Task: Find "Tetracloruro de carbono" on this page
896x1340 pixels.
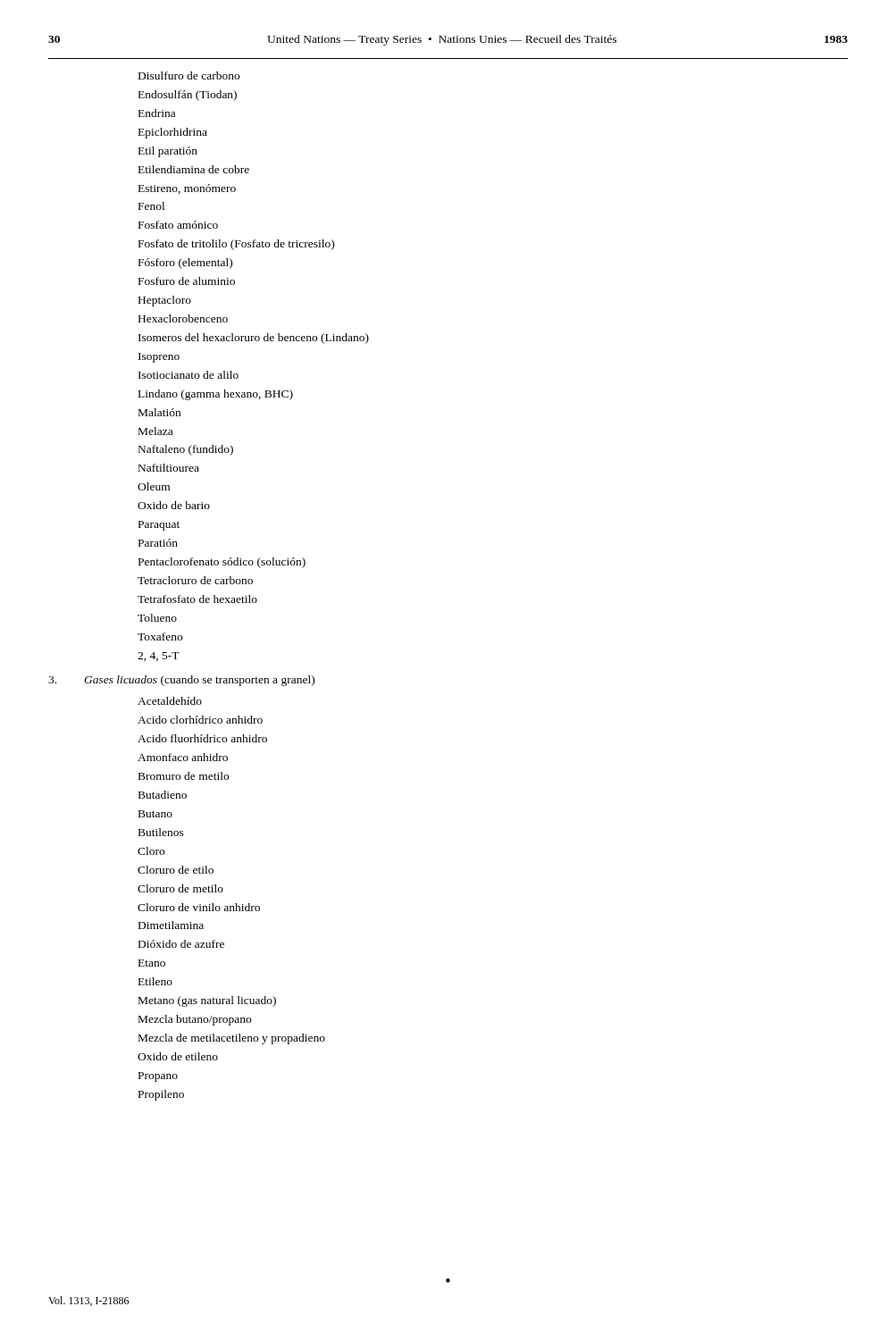Action: pyautogui.click(x=195, y=580)
